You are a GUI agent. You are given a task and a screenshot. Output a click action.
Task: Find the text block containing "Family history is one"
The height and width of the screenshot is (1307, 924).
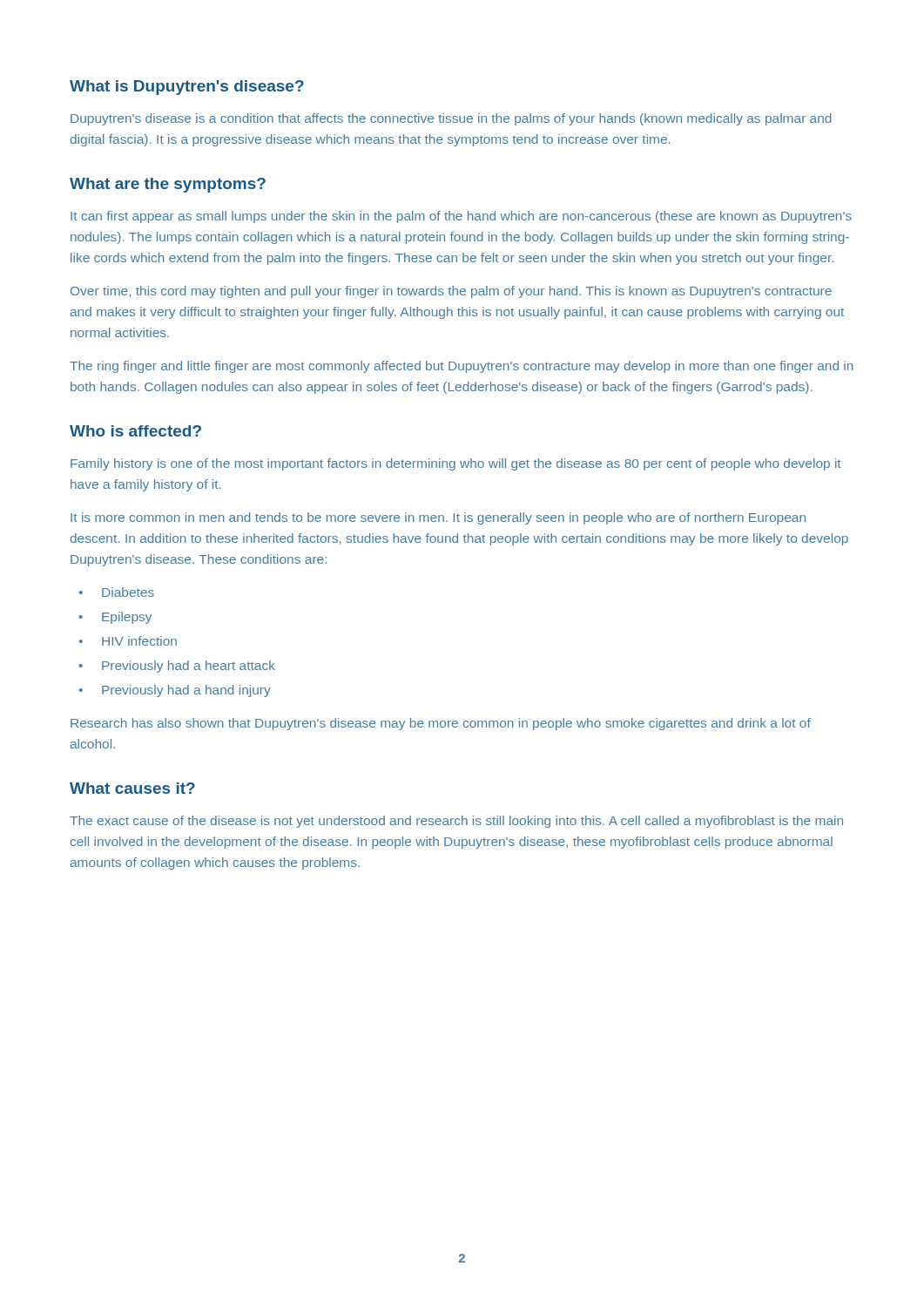tap(455, 474)
